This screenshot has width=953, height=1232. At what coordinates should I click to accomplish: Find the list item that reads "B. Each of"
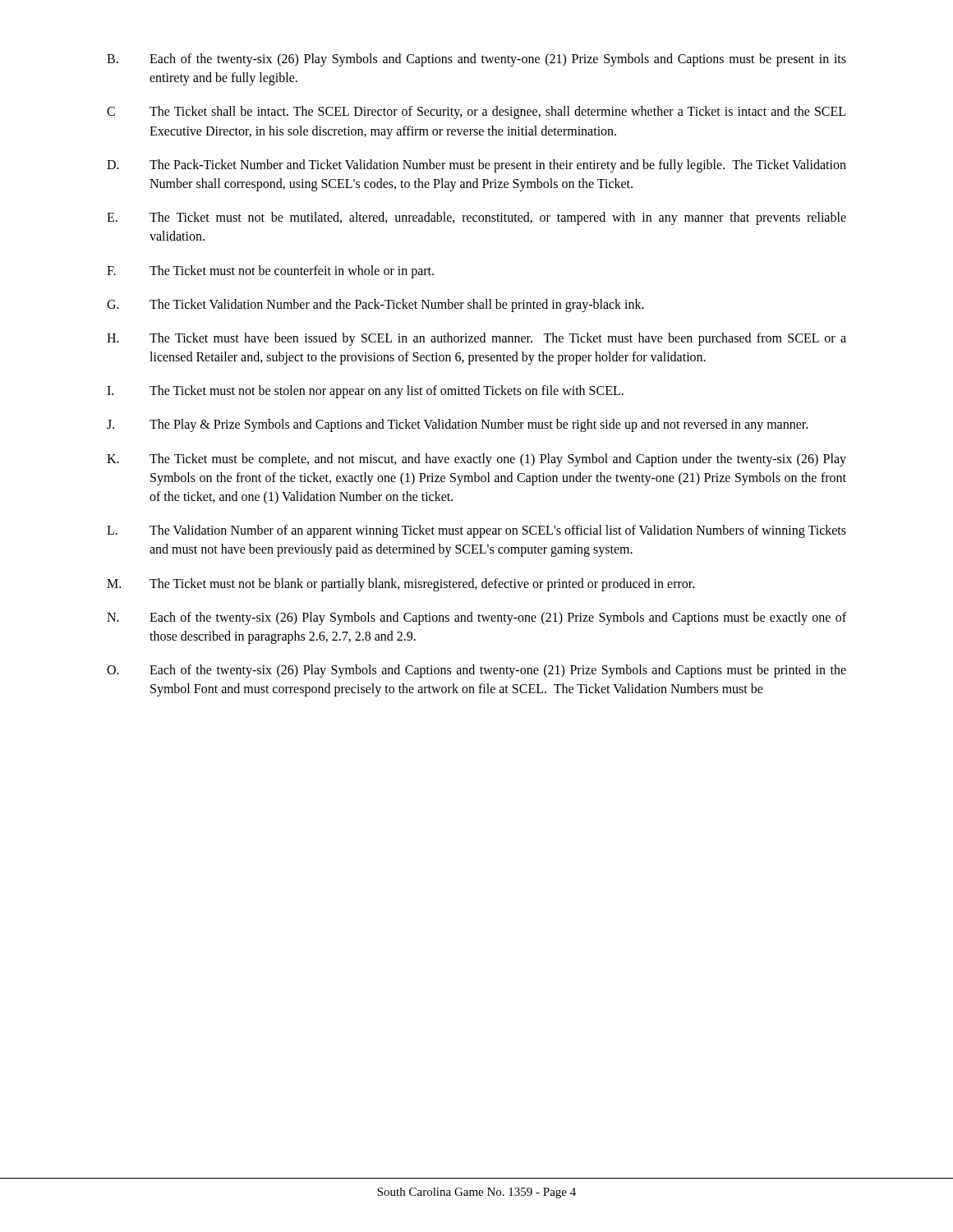(476, 68)
